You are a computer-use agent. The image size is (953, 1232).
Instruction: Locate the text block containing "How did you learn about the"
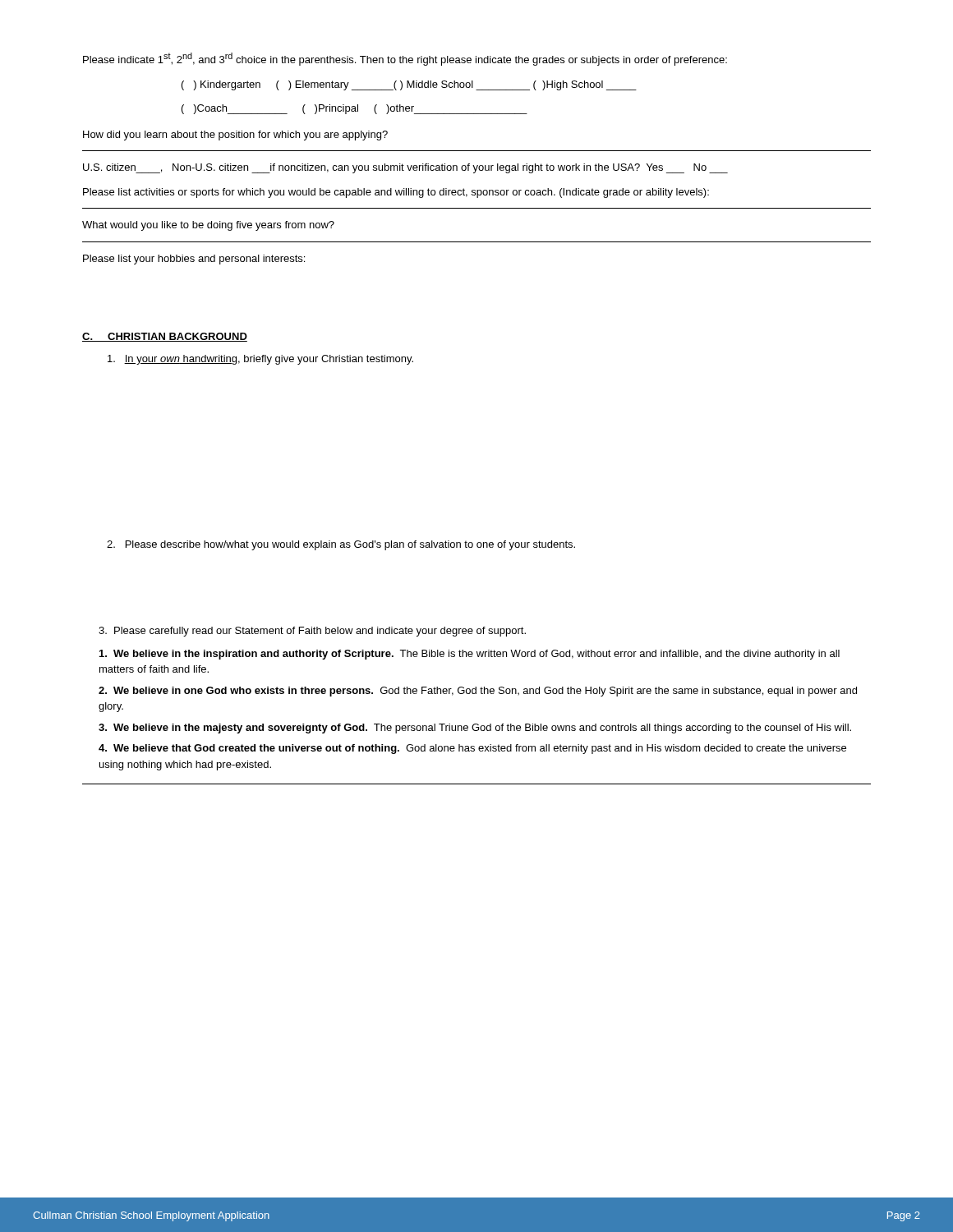click(235, 134)
